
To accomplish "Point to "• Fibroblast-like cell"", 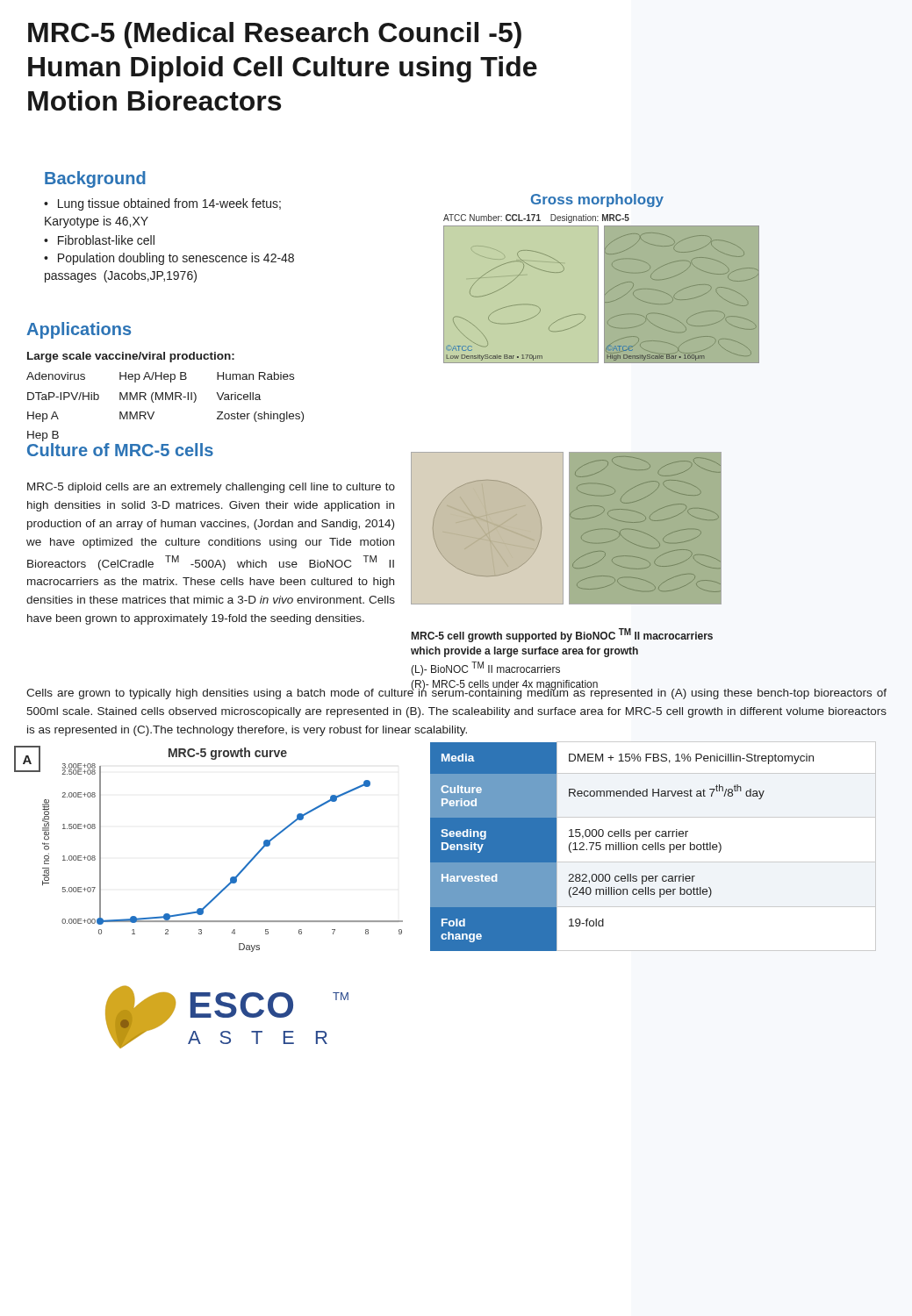I will click(100, 240).
